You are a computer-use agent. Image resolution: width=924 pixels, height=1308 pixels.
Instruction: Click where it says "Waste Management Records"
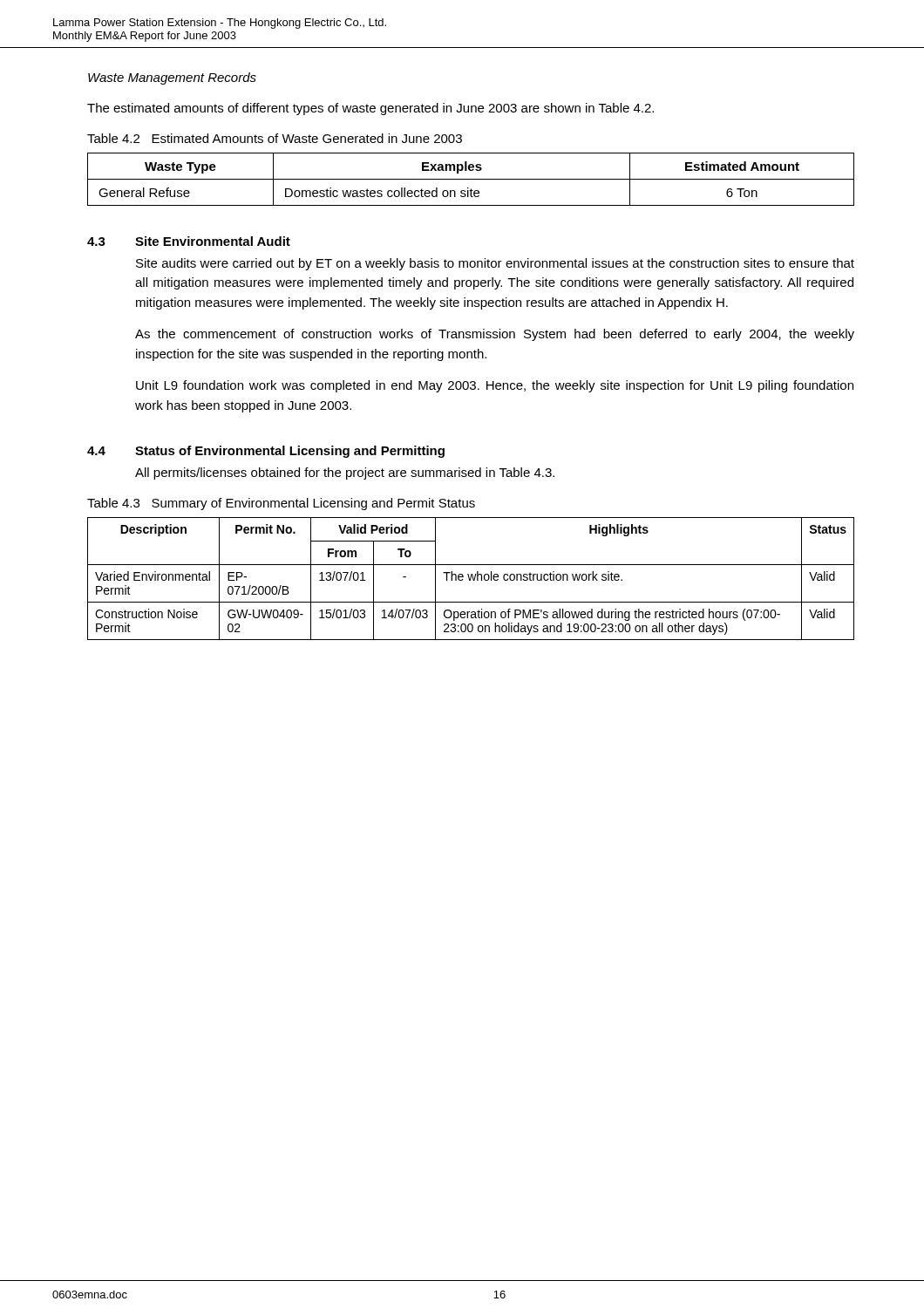pyautogui.click(x=172, y=77)
